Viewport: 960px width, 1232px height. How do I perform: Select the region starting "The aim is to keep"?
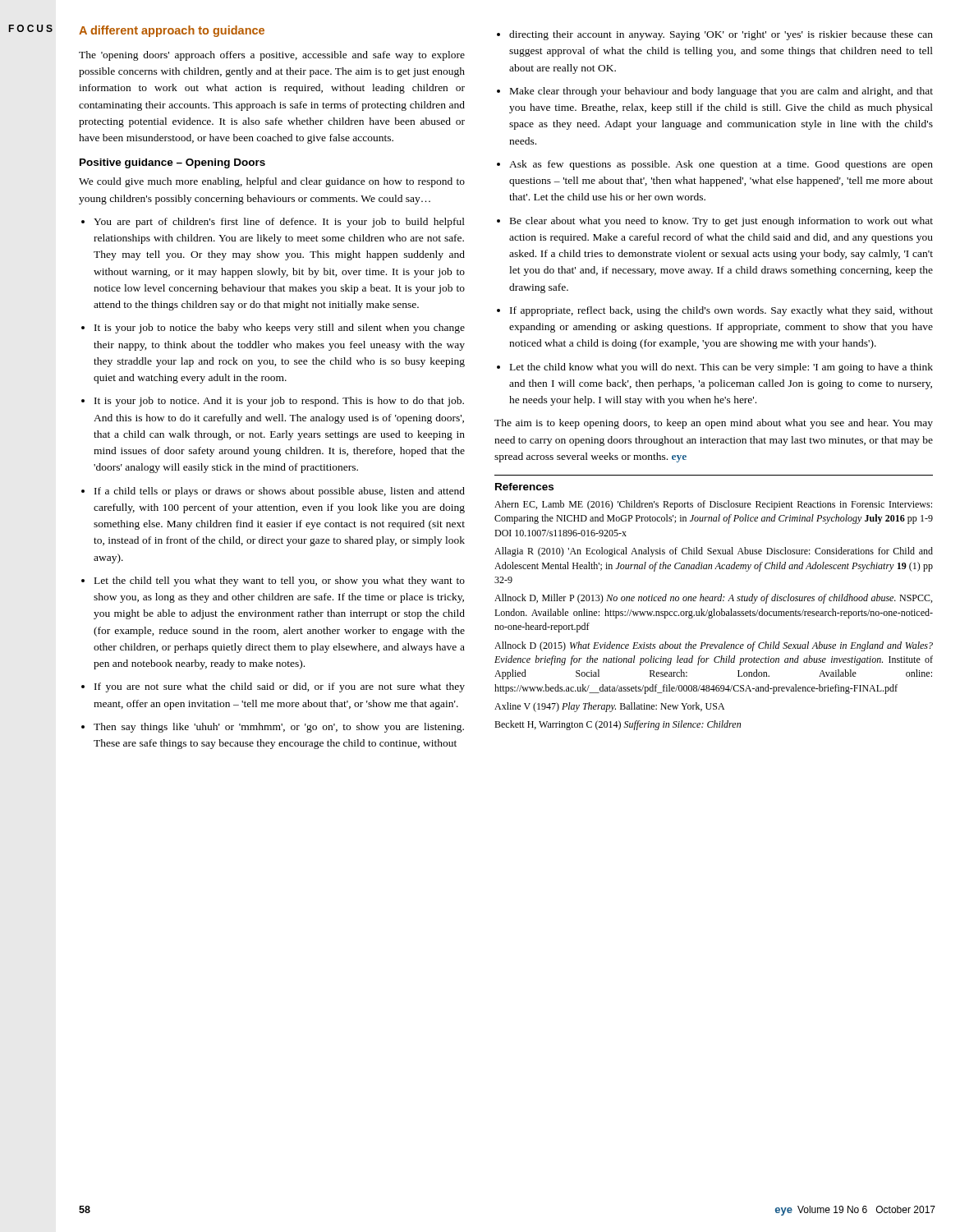(x=714, y=440)
